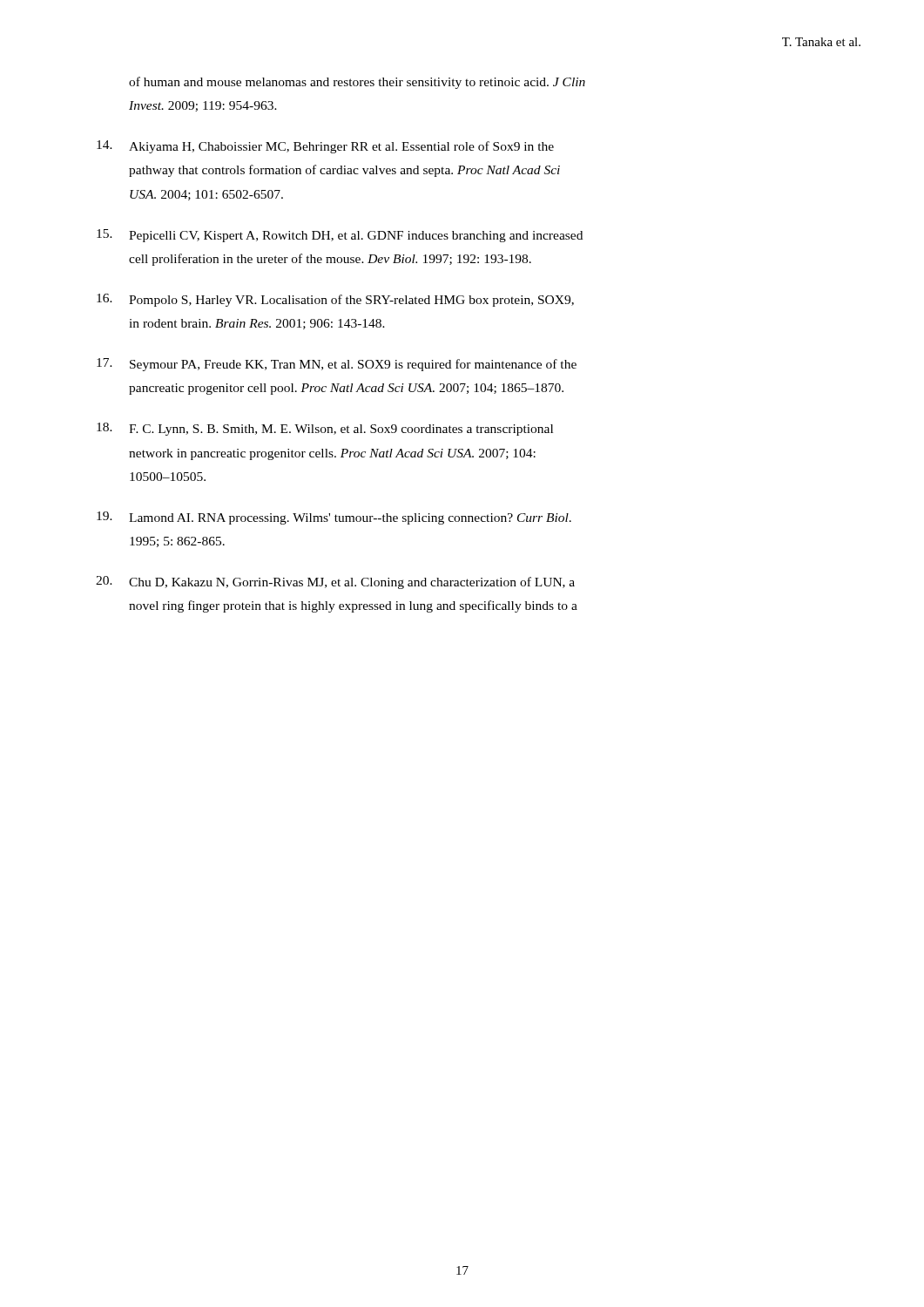Select the list item containing "17. Seymour PA, Freude KK,"
The height and width of the screenshot is (1307, 924).
click(336, 376)
